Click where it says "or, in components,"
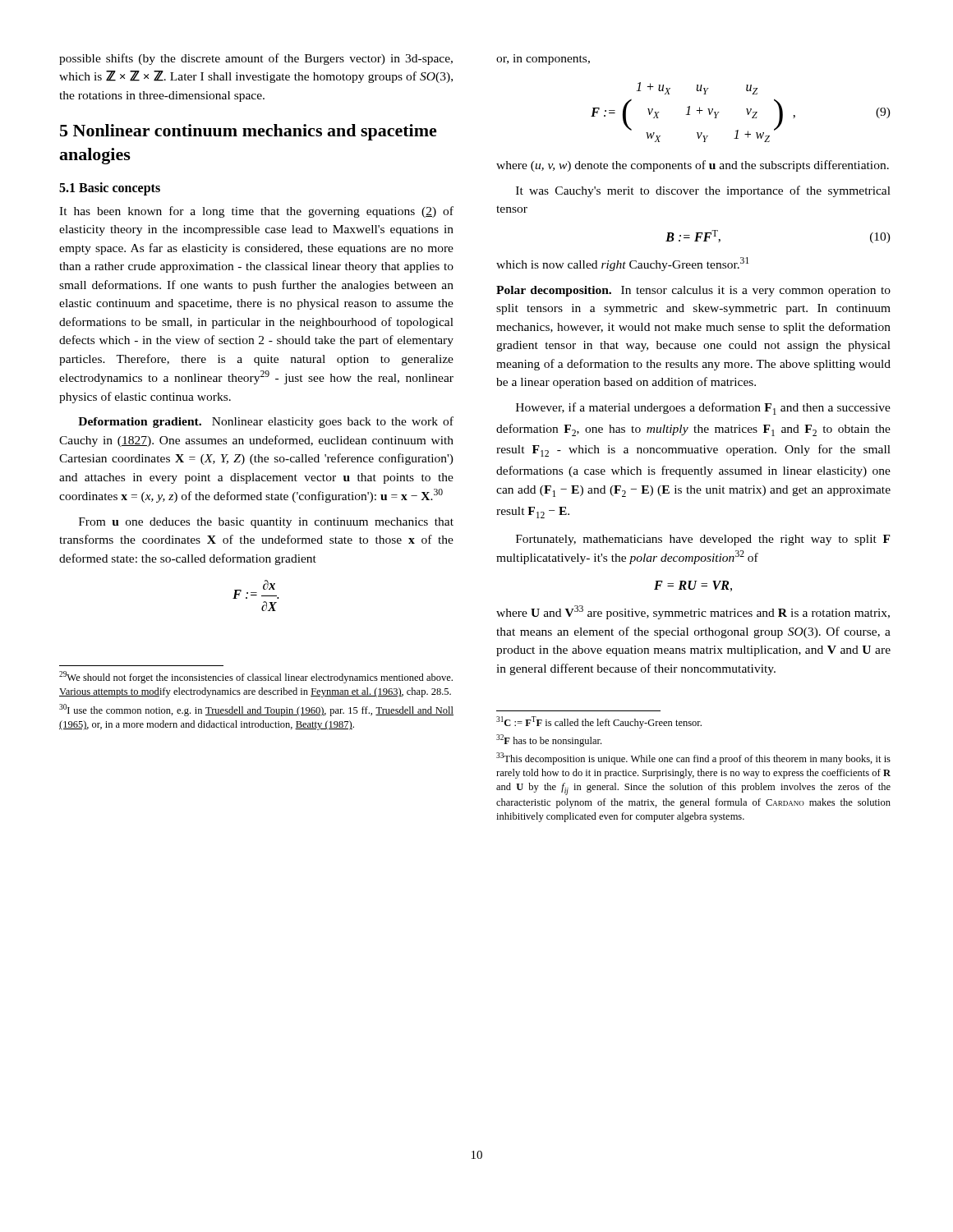 (x=543, y=60)
